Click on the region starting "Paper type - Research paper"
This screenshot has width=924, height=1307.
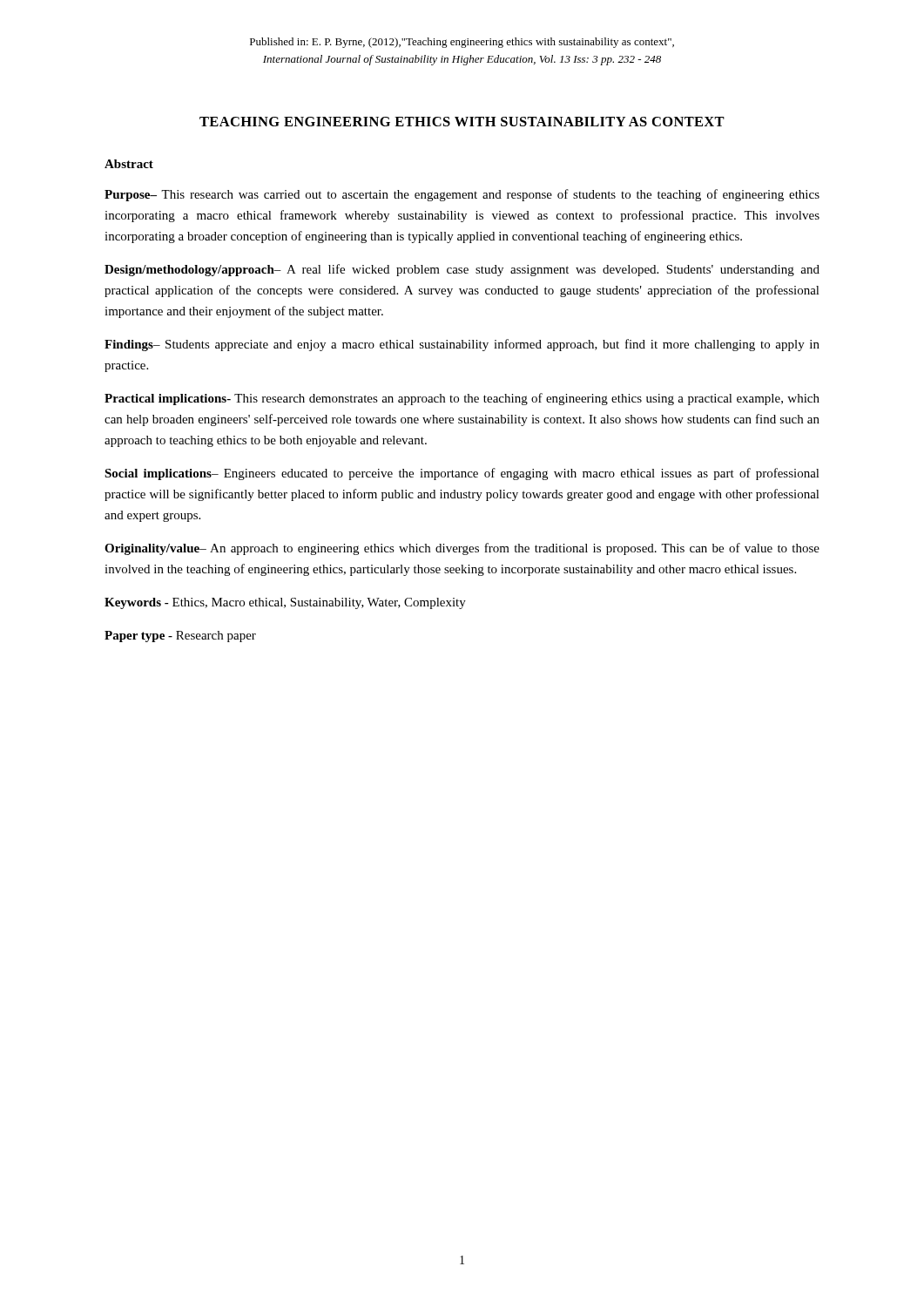coord(180,635)
